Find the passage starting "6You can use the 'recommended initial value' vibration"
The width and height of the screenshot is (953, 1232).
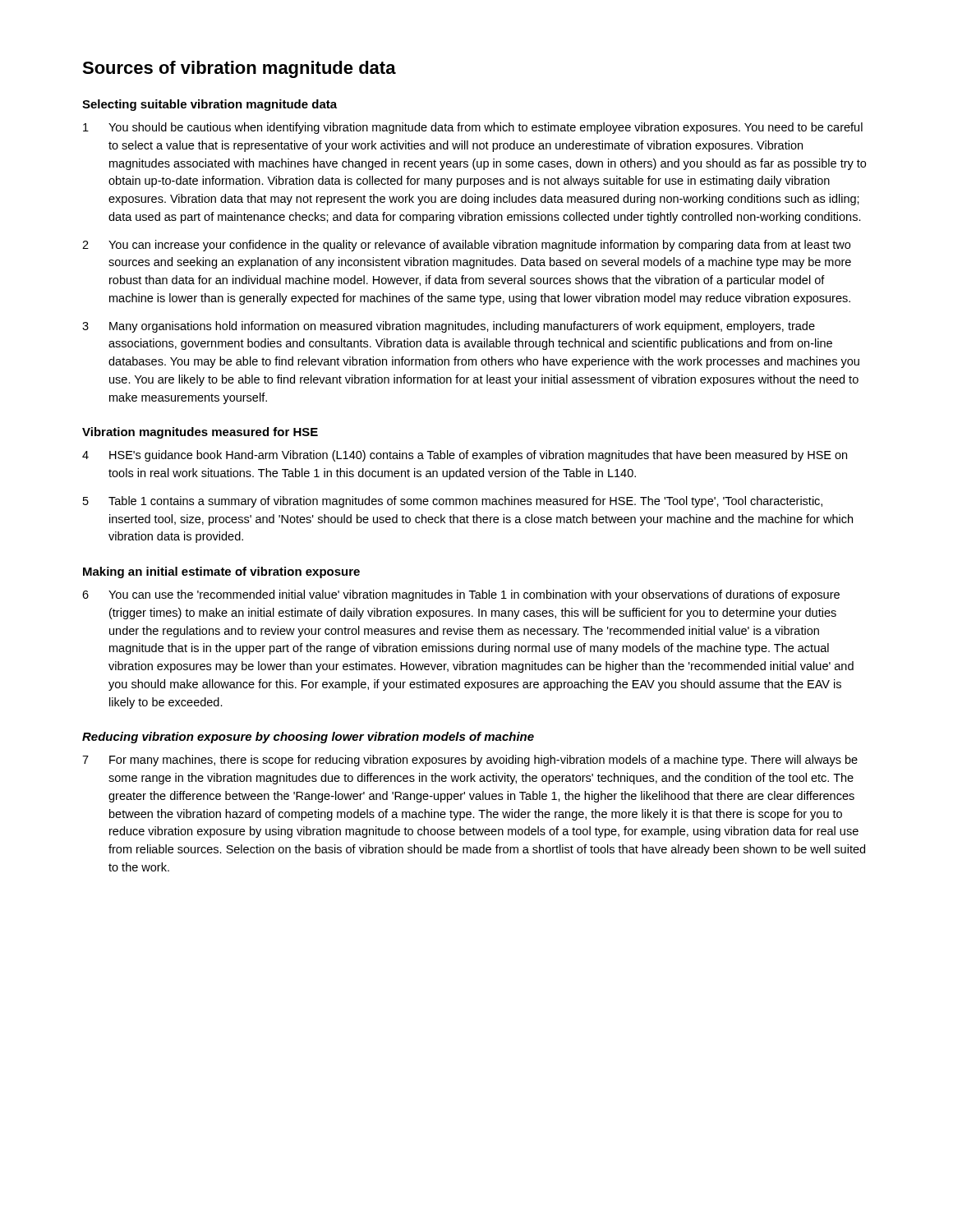pos(475,649)
